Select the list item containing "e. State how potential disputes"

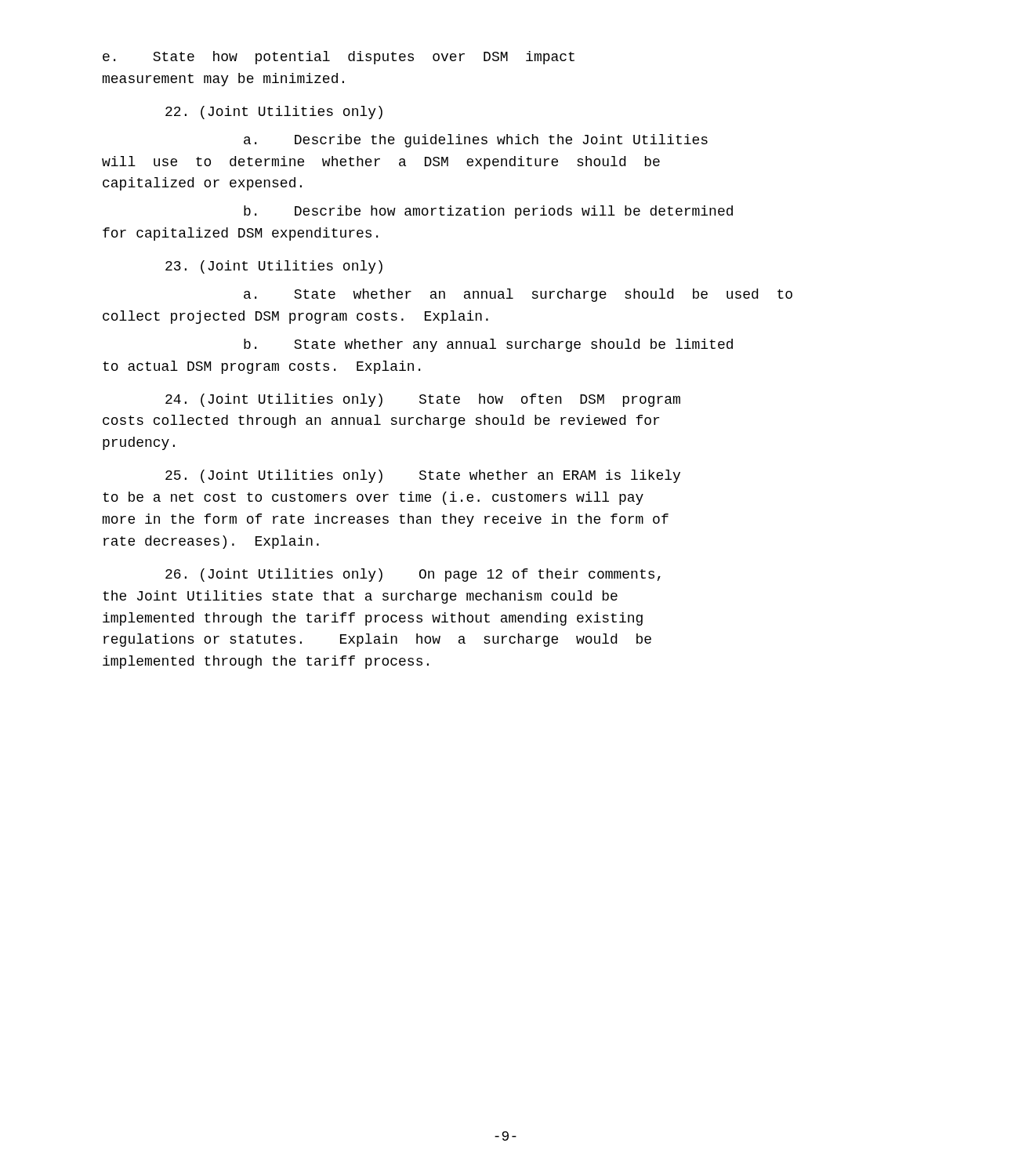click(513, 69)
